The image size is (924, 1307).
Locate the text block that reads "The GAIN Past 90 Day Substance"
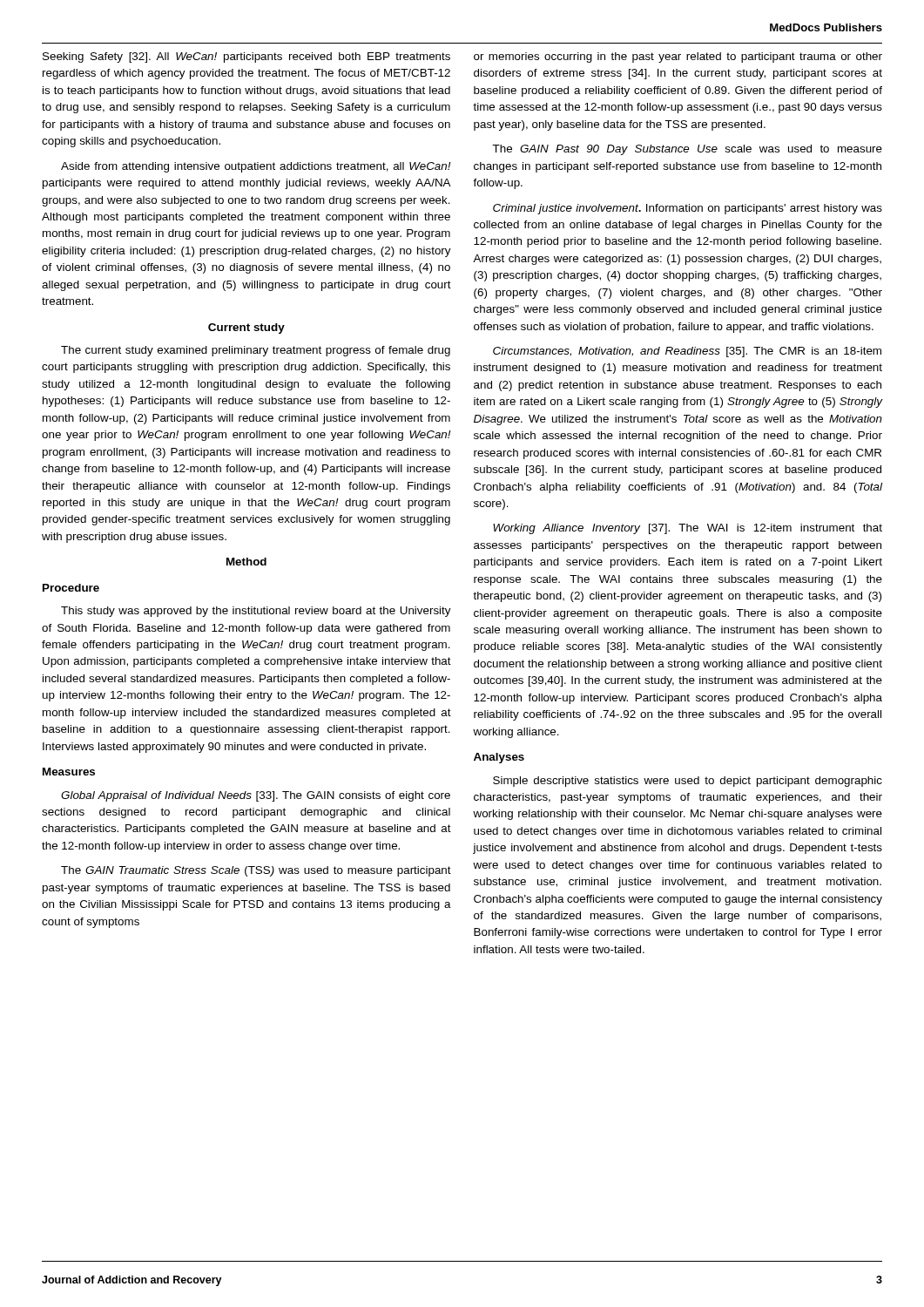click(678, 166)
